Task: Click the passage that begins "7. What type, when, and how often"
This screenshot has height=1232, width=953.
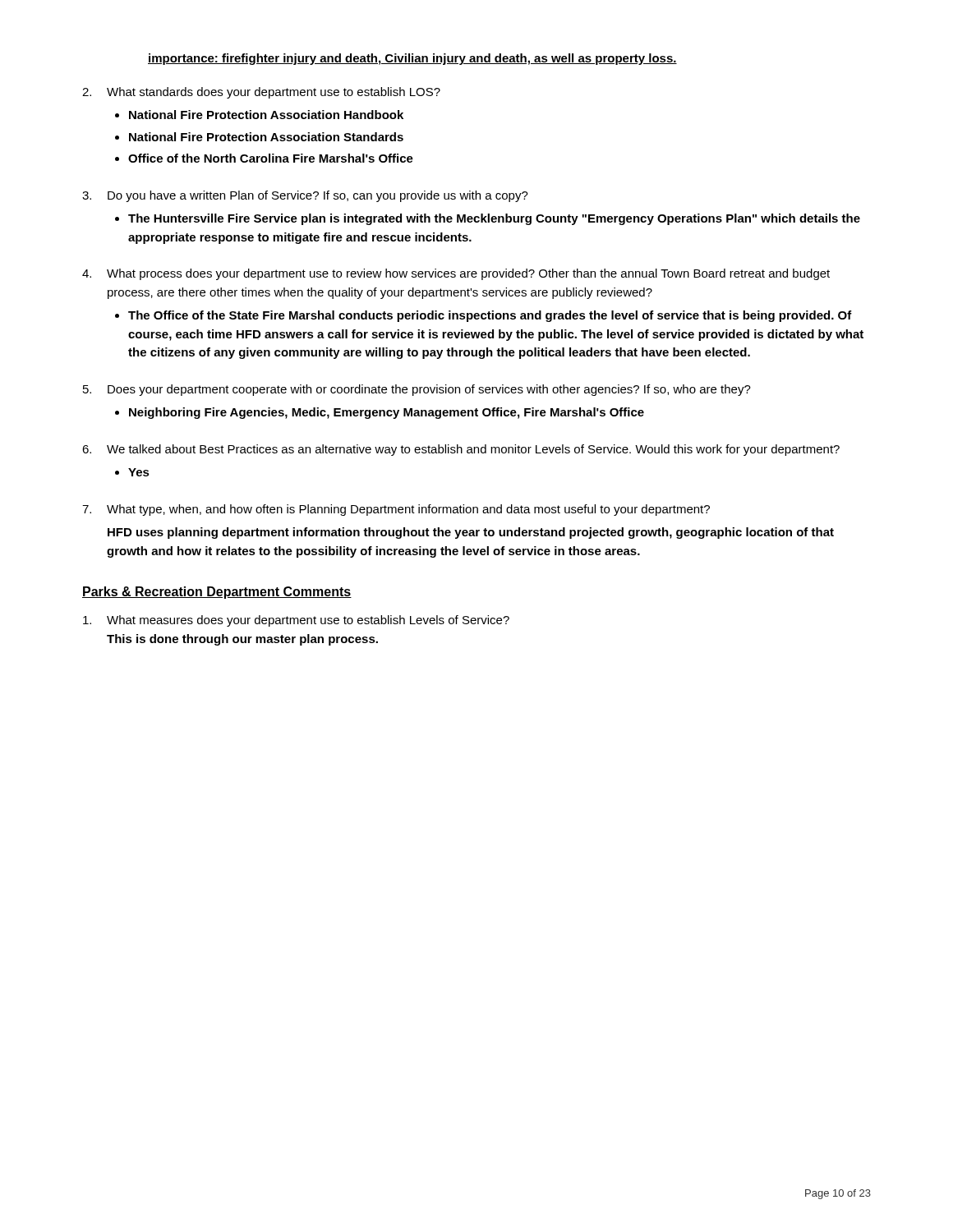Action: pos(476,530)
